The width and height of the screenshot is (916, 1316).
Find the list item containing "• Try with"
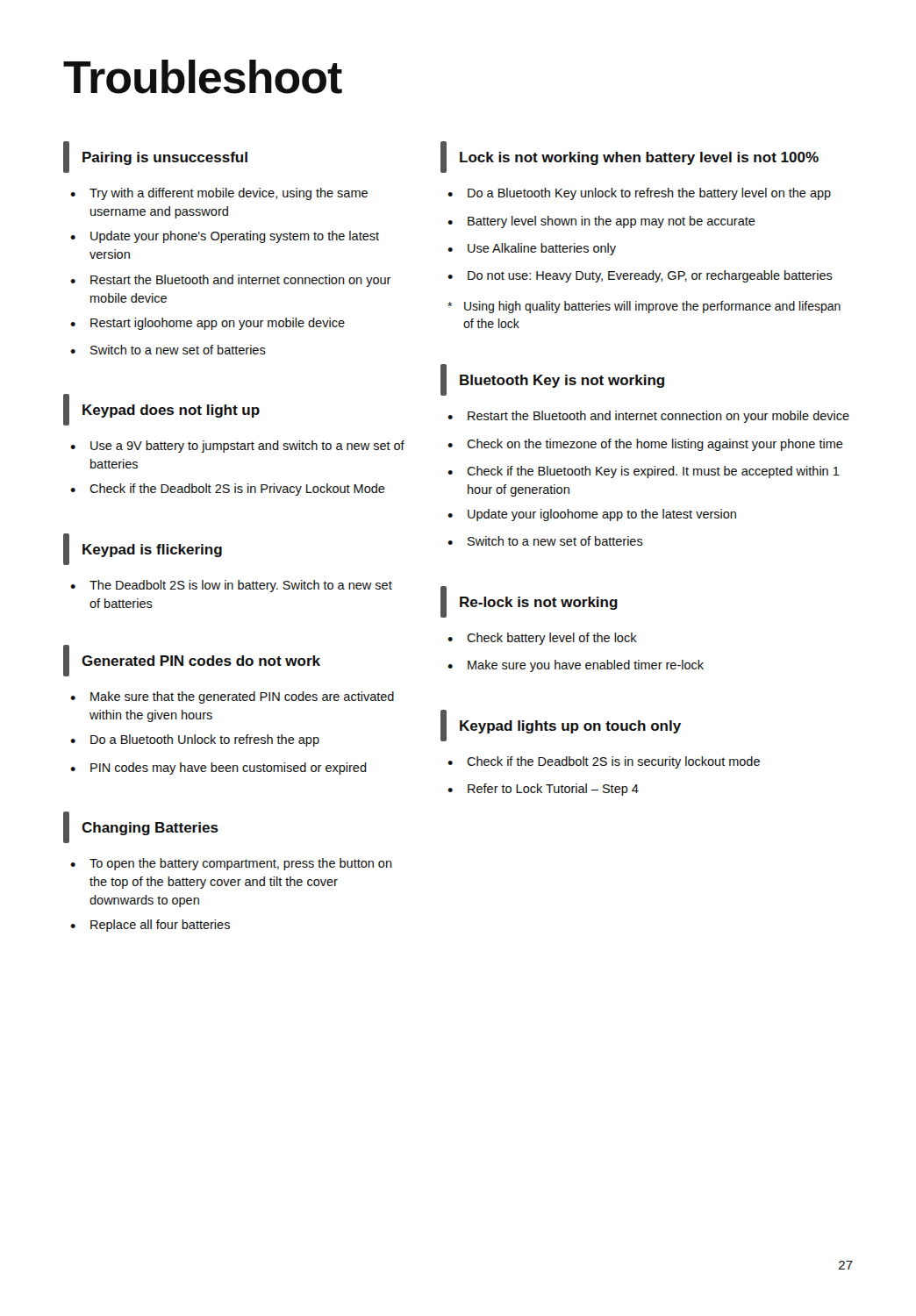click(238, 203)
